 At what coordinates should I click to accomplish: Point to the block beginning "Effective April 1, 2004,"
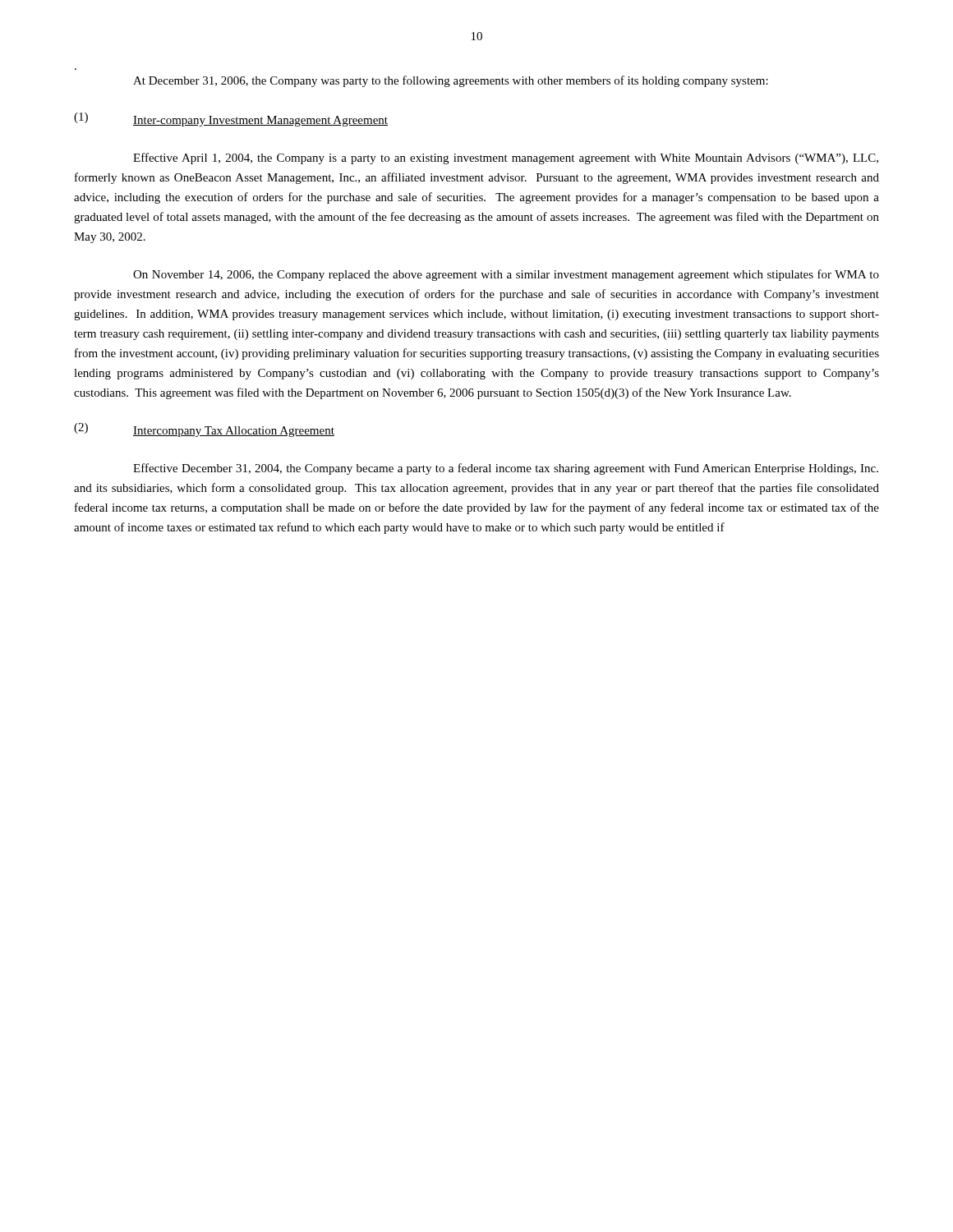(x=476, y=197)
